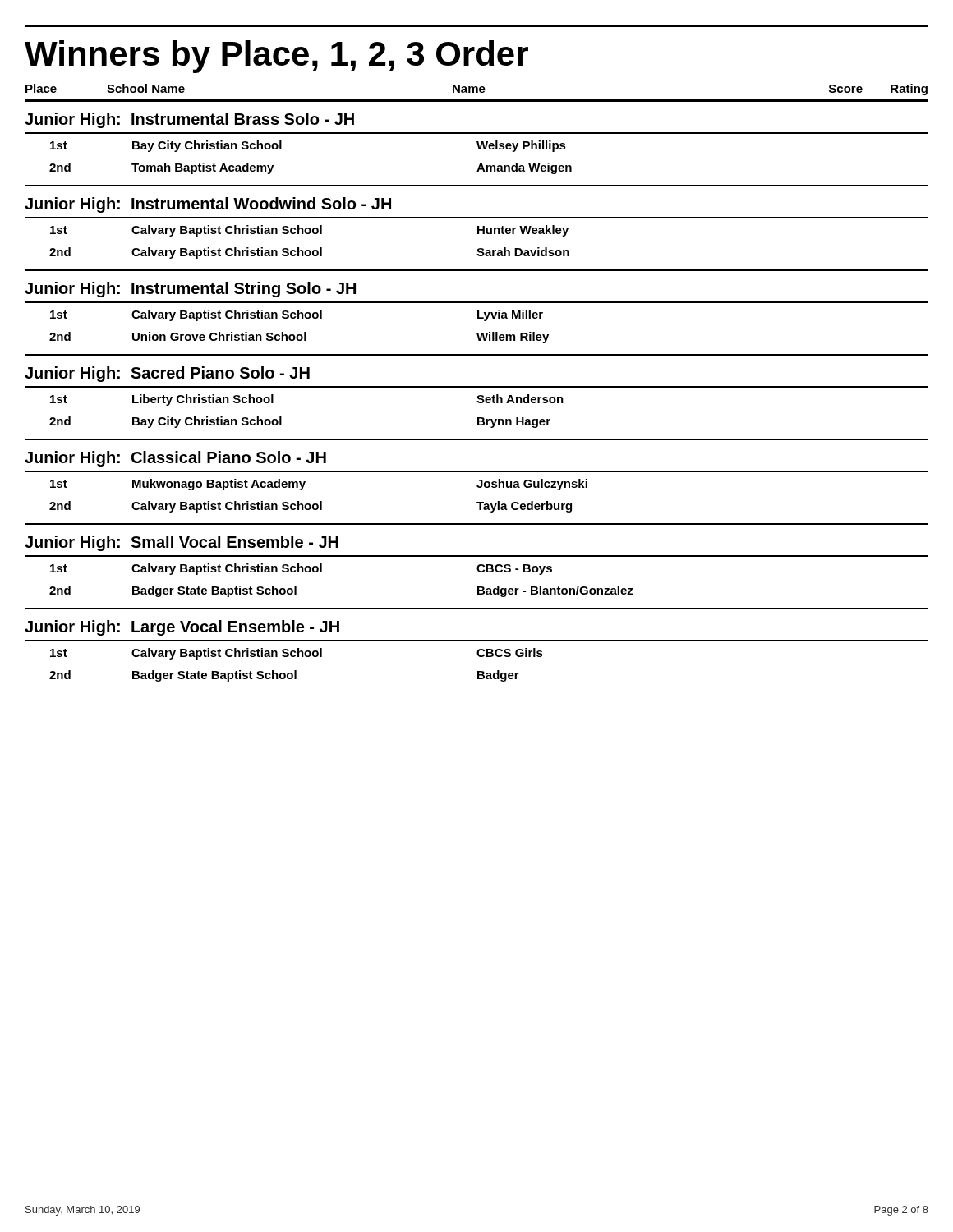Point to the block starting "1st Calvary Baptist Christian School Hunter Weakley"
This screenshot has height=1232, width=953.
click(309, 231)
